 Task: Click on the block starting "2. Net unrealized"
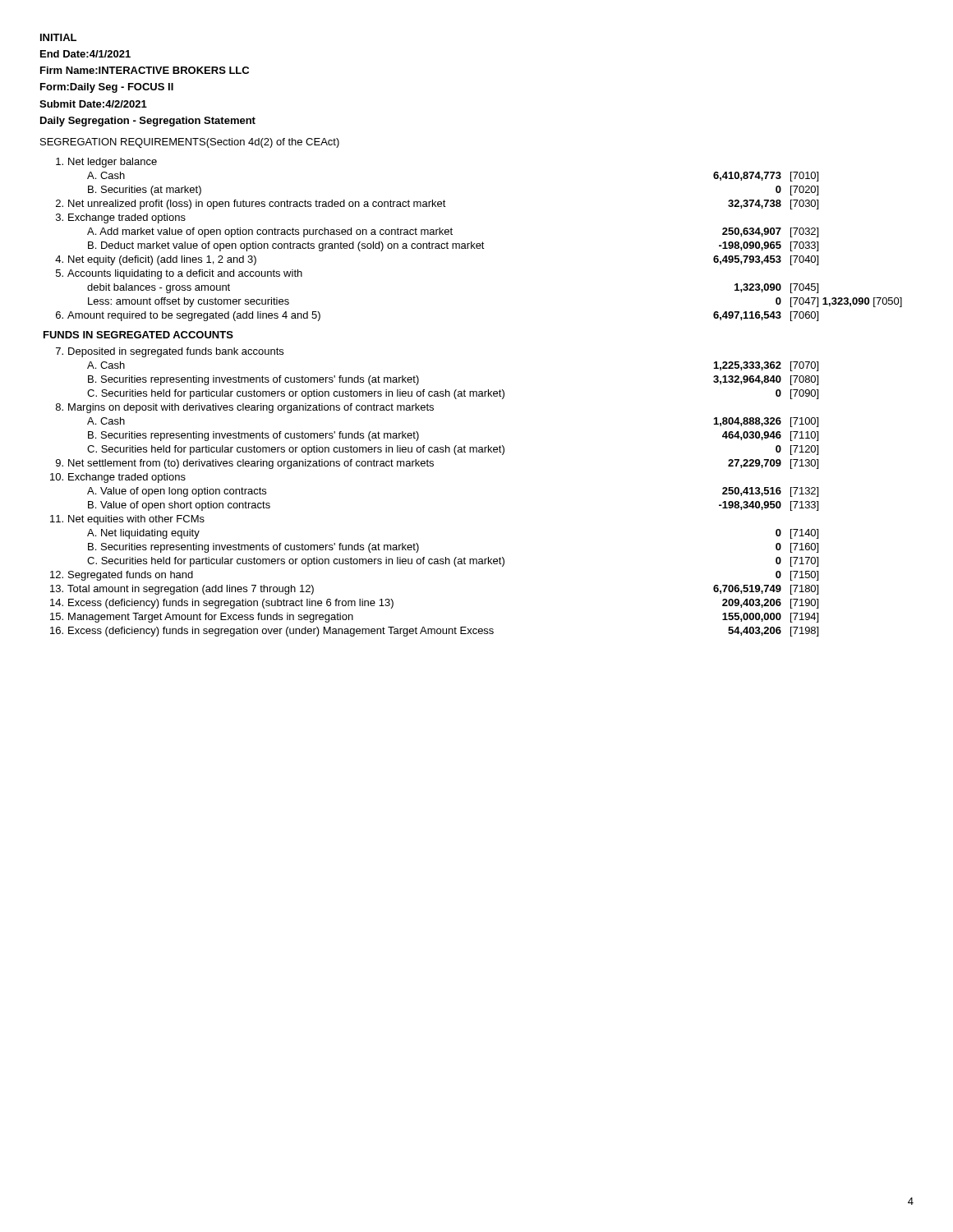pyautogui.click(x=437, y=205)
